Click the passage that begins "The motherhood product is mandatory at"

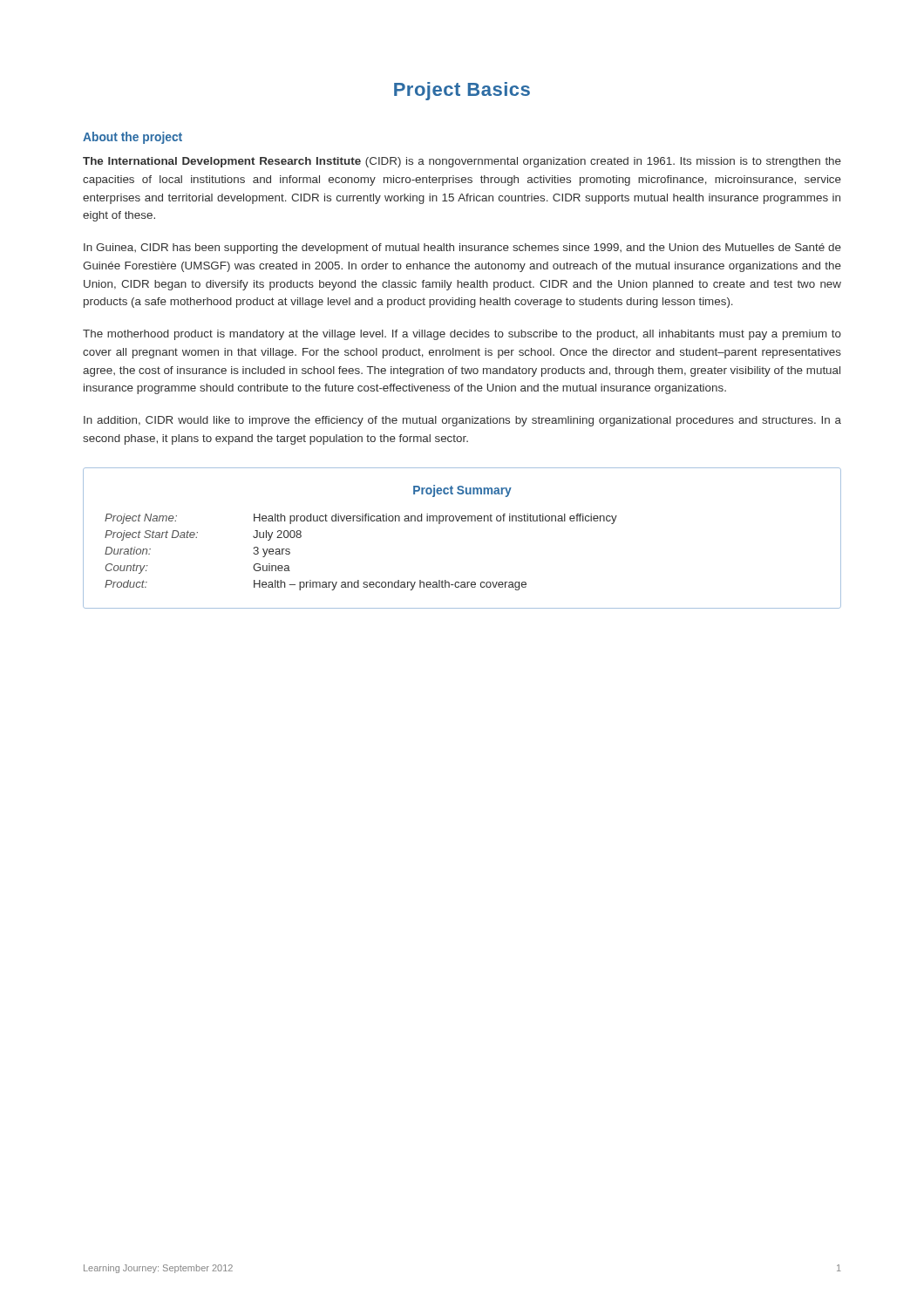(462, 361)
